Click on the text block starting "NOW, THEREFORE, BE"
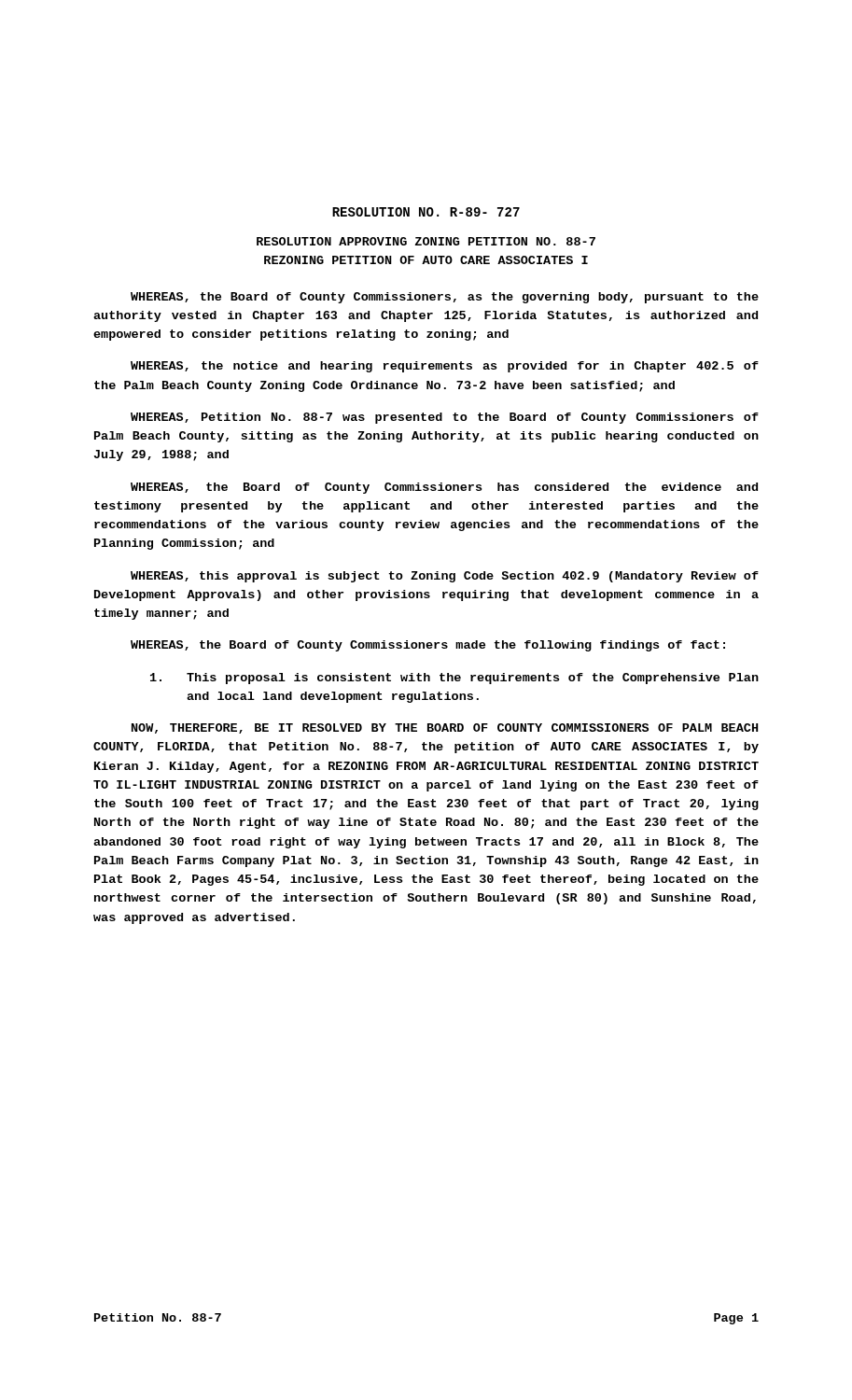852x1400 pixels. 426,823
